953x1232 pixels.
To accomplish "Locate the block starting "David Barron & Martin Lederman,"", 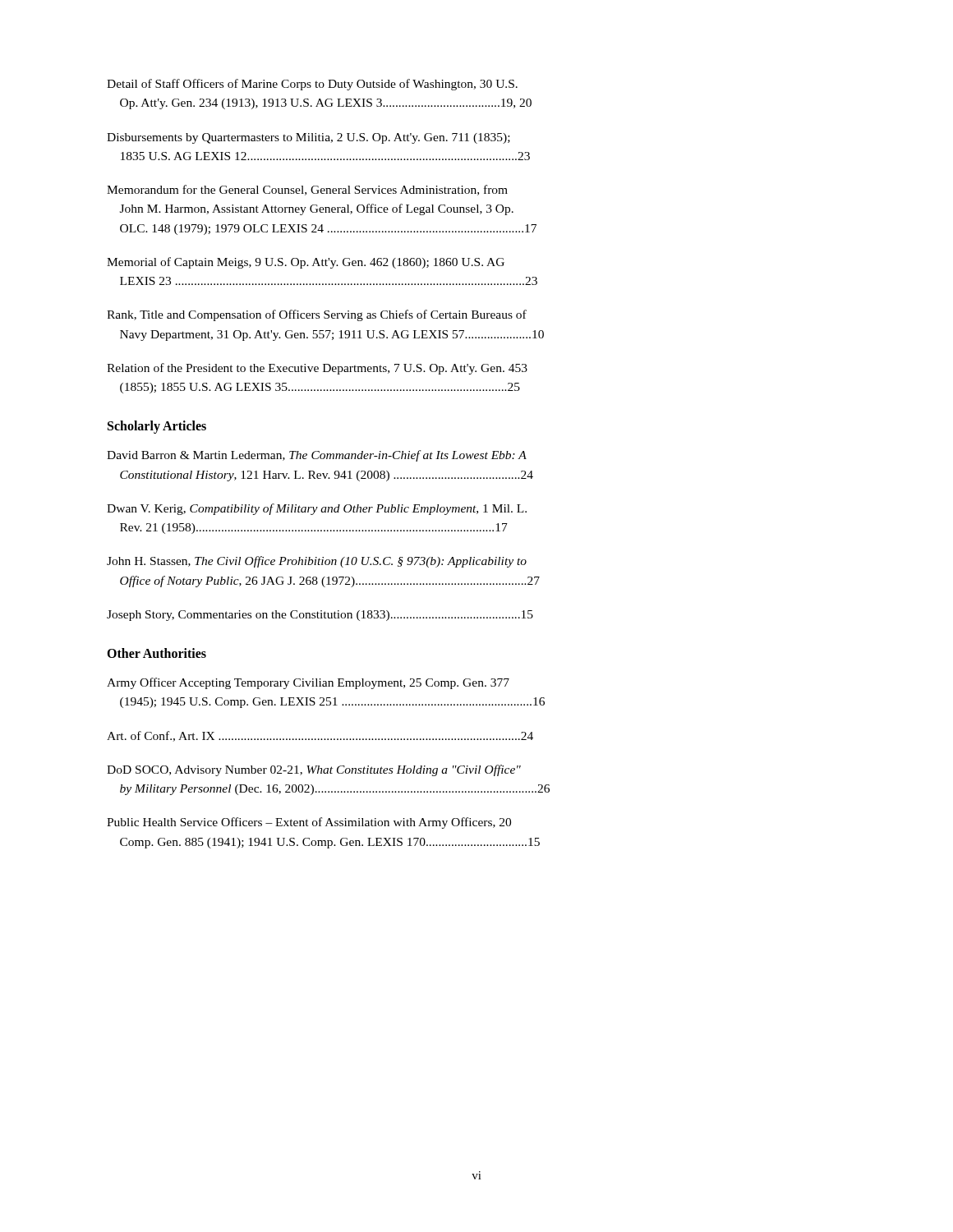I will pos(320,464).
